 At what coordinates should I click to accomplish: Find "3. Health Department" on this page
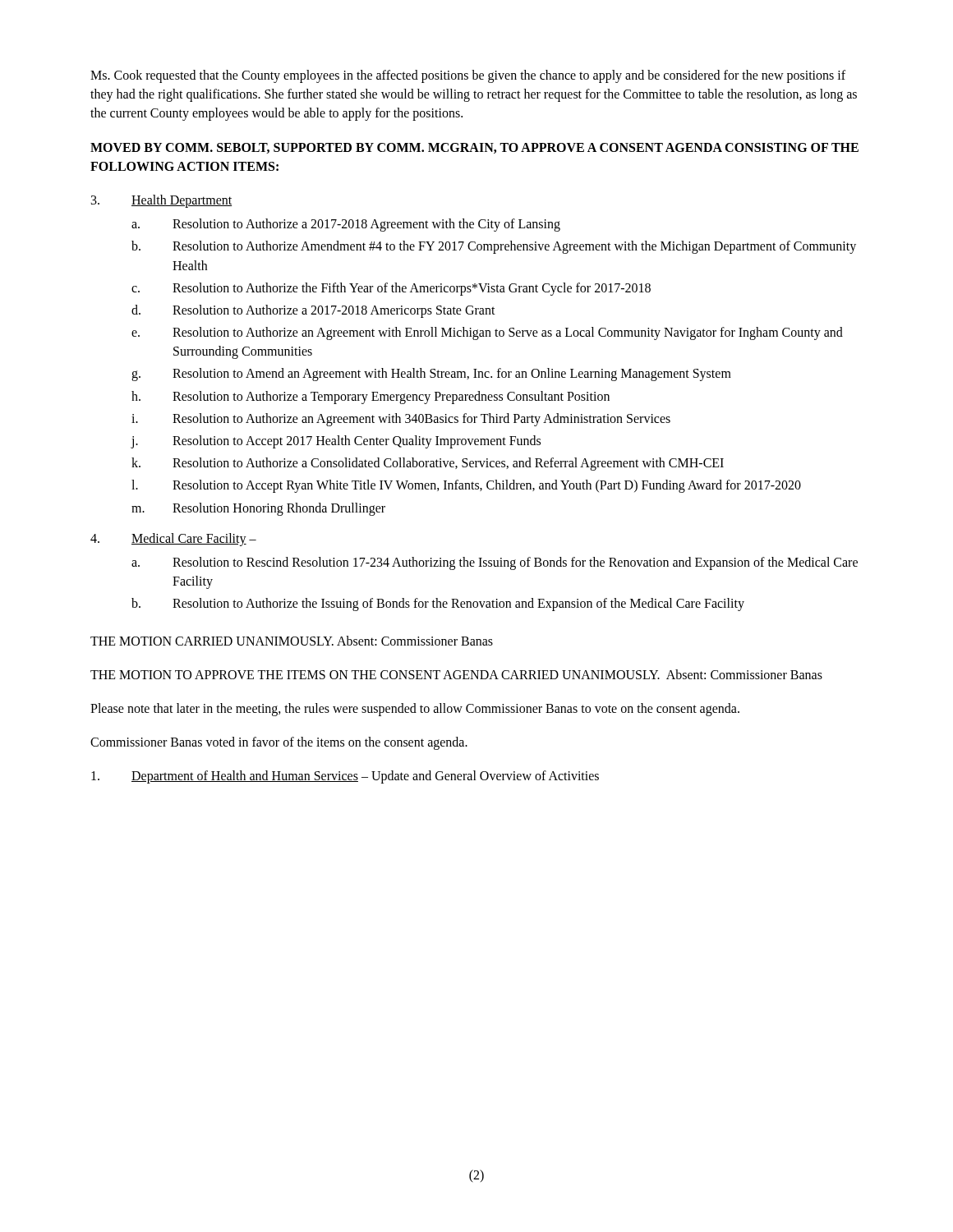161,201
